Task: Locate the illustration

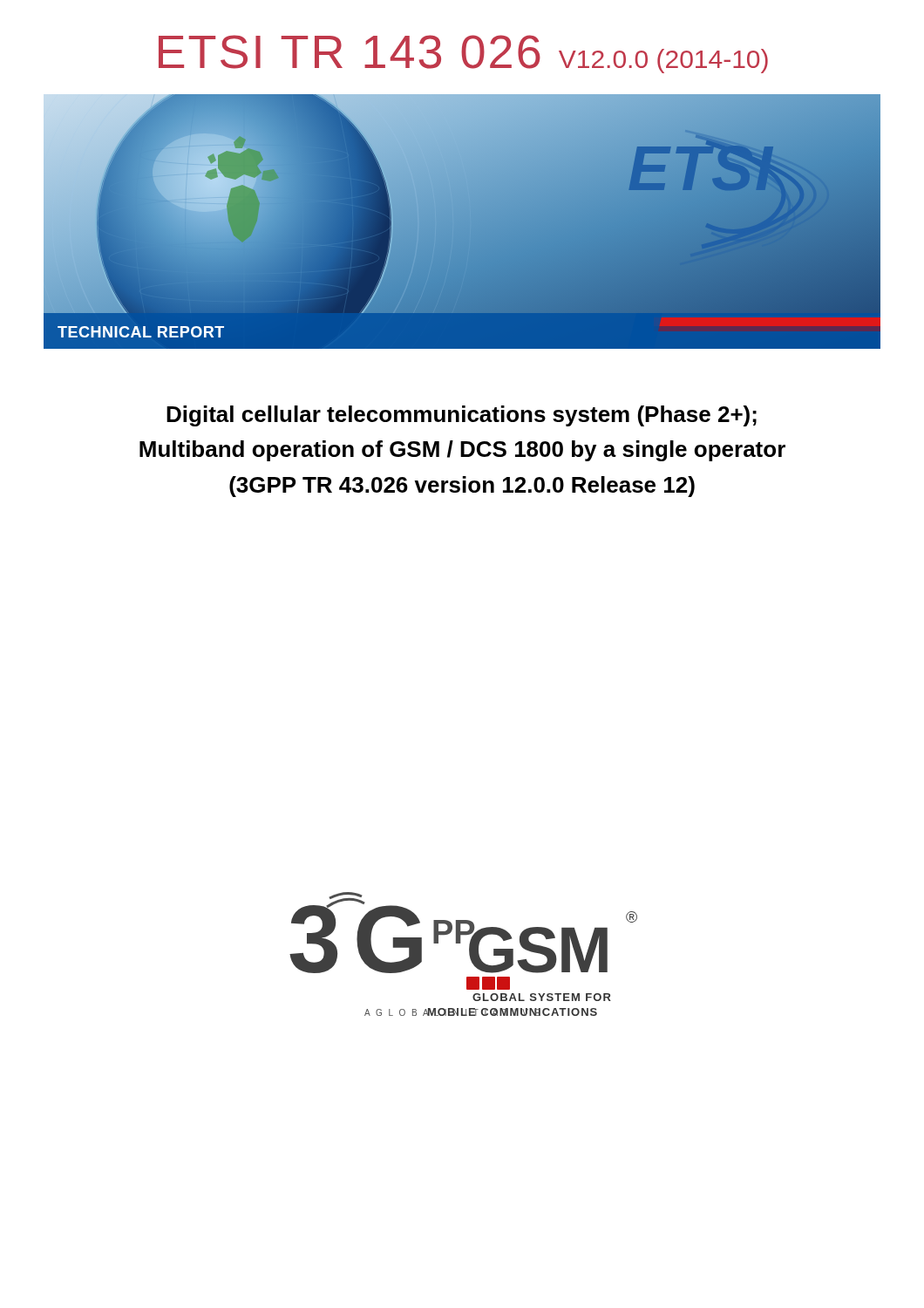Action: [462, 222]
